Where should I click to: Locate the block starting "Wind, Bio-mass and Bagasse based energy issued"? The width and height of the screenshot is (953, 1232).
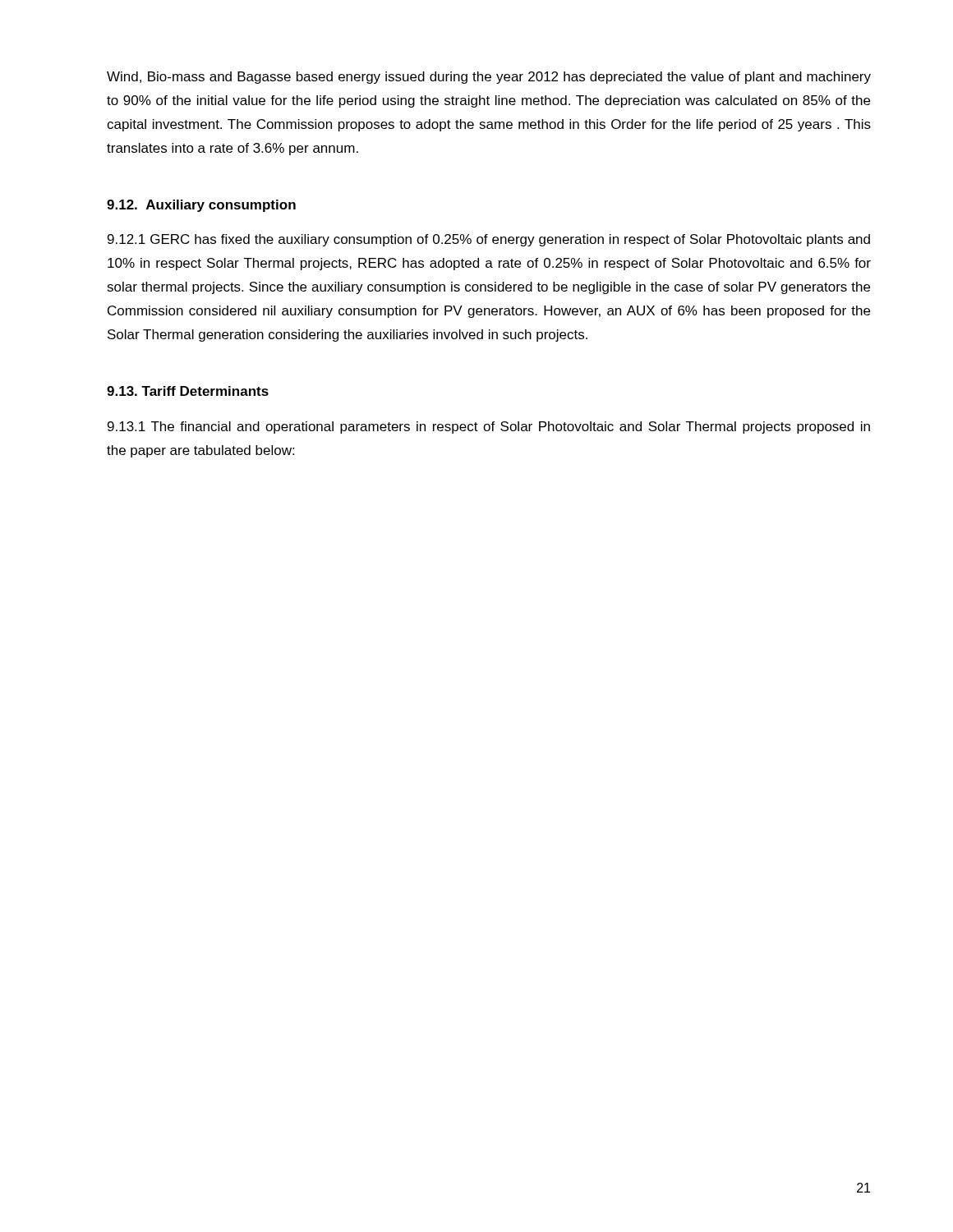click(x=489, y=112)
